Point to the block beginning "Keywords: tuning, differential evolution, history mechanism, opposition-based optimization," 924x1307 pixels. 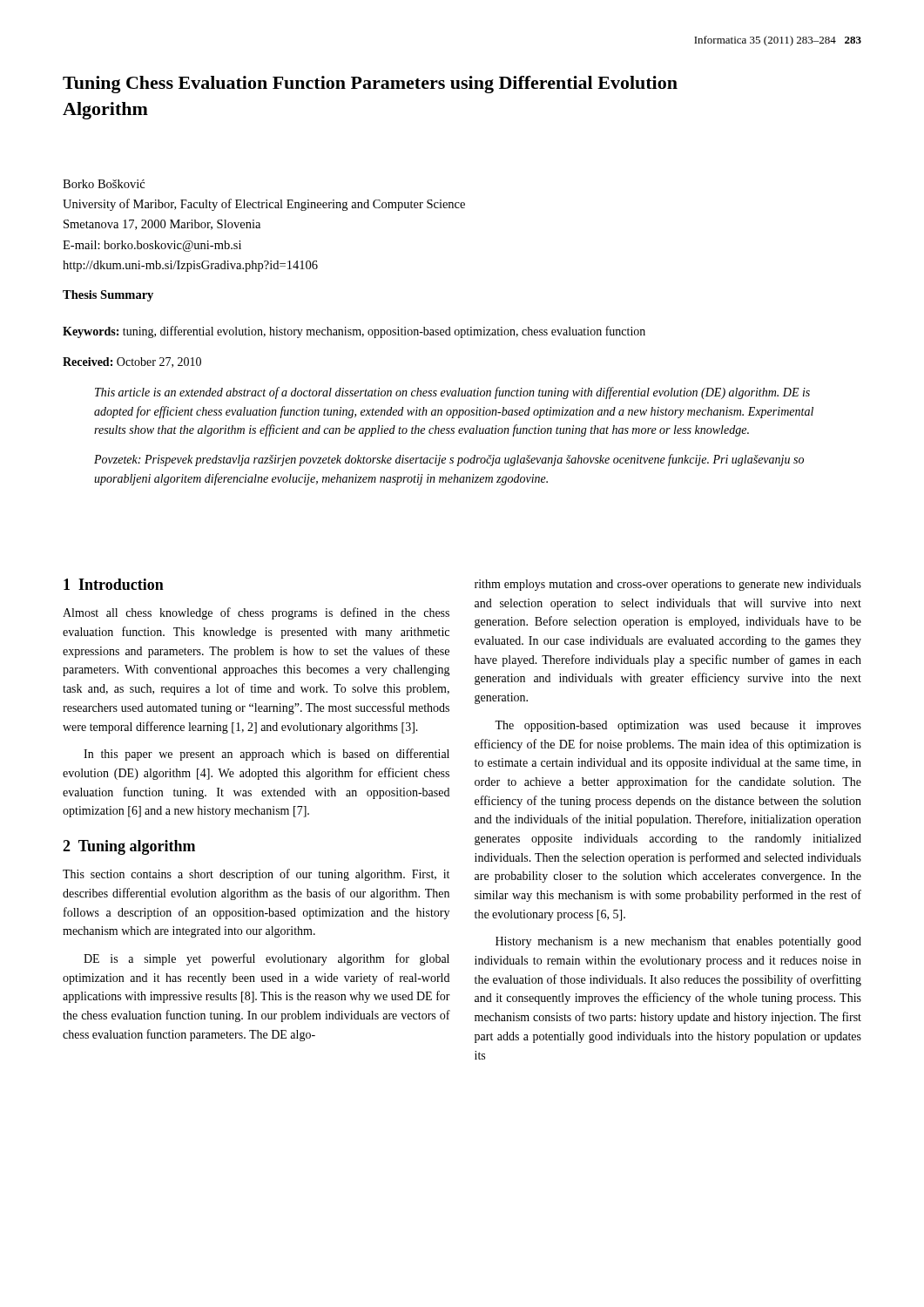[x=462, y=332]
